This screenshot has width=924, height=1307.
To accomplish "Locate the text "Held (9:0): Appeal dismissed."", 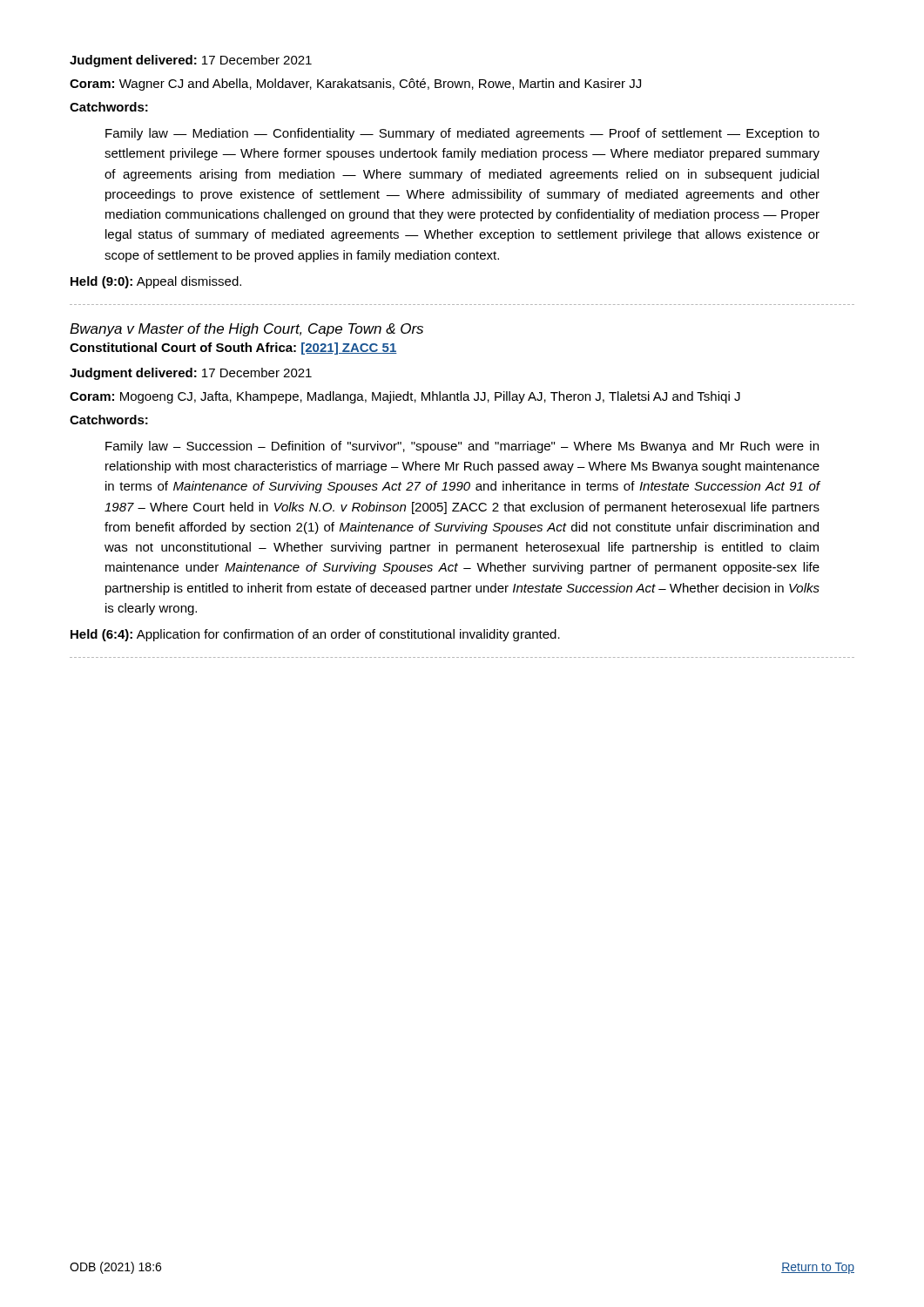I will (156, 282).
